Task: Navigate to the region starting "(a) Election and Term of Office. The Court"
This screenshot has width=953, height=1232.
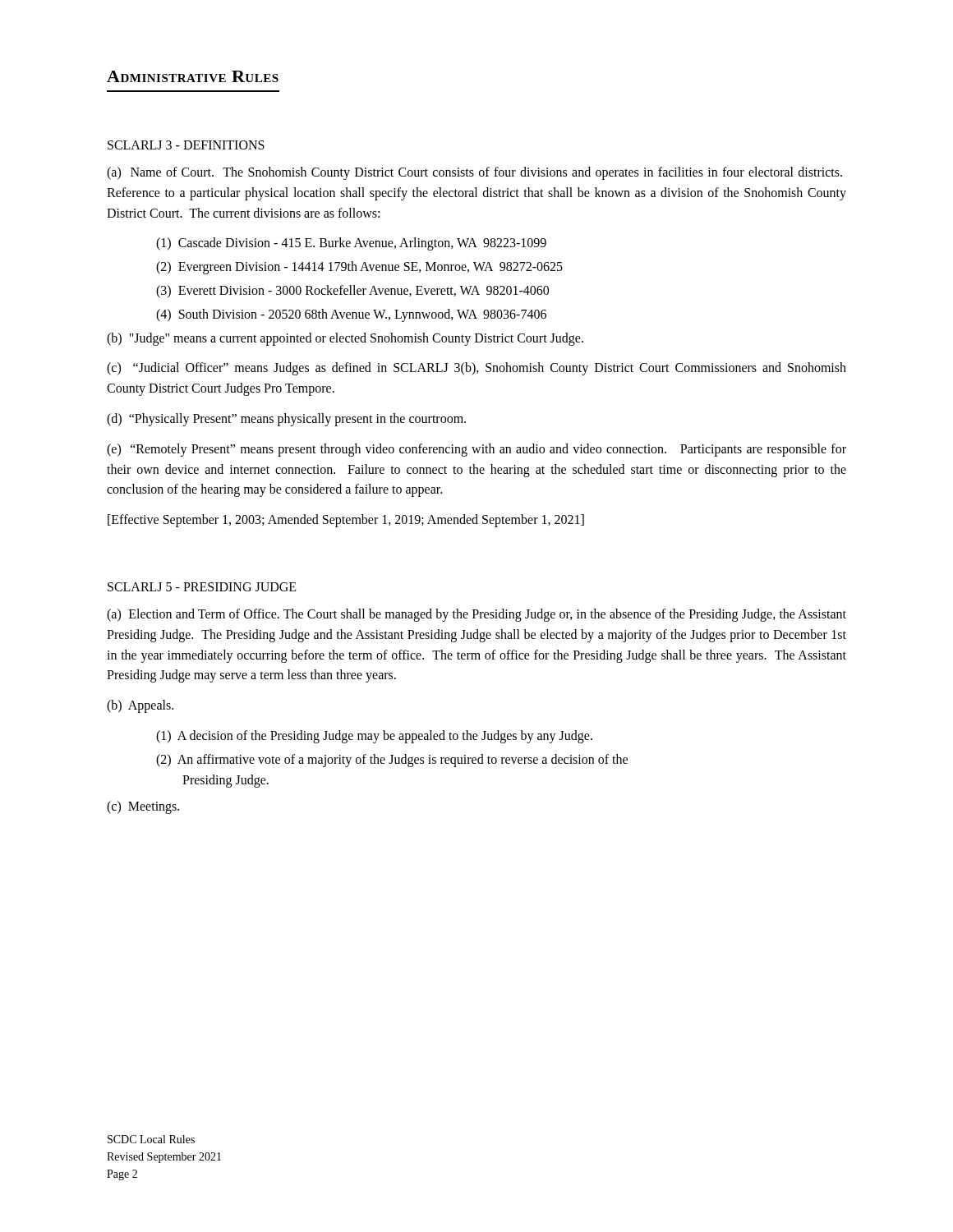Action: tap(476, 644)
